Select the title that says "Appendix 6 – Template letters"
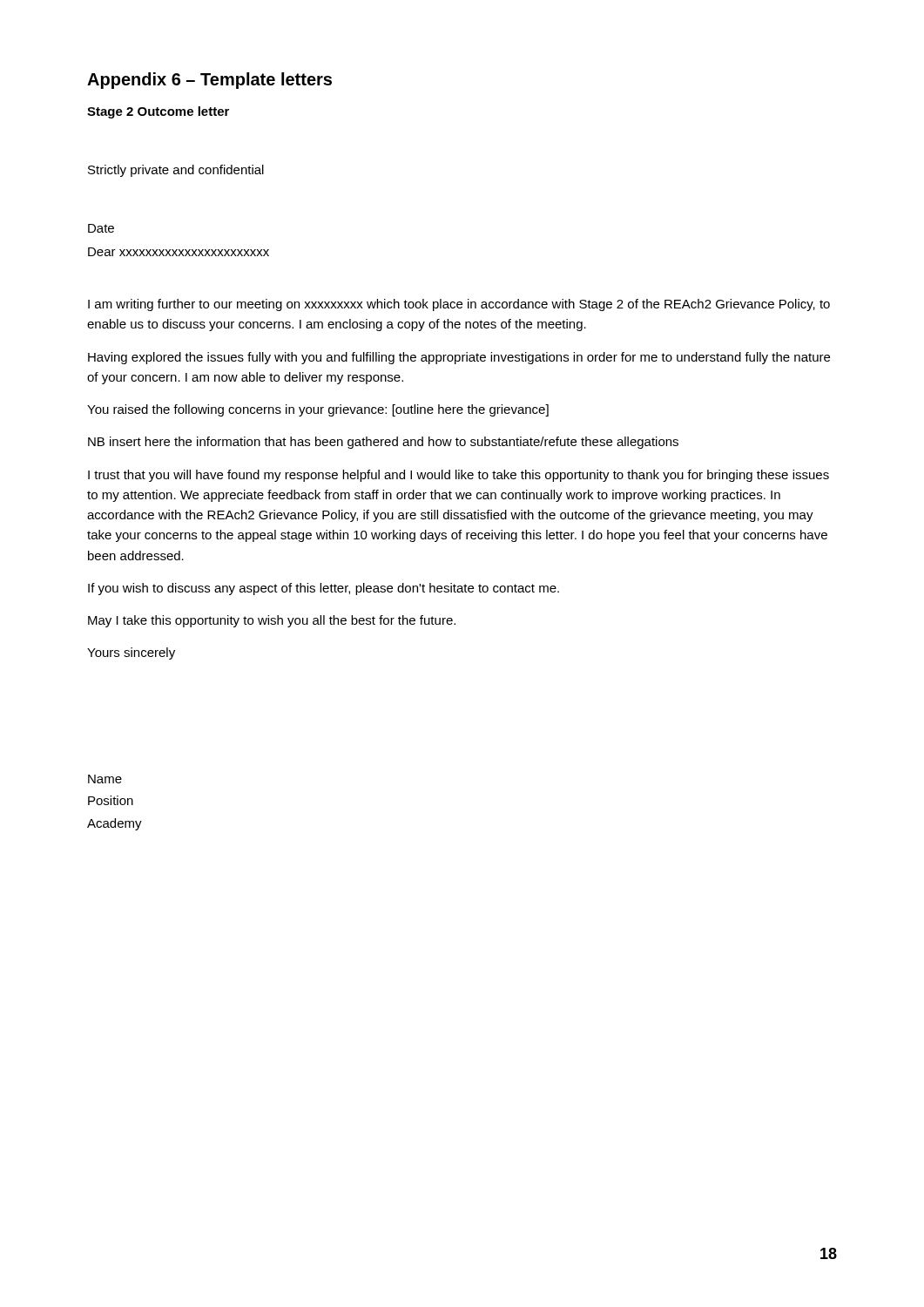 (x=210, y=79)
